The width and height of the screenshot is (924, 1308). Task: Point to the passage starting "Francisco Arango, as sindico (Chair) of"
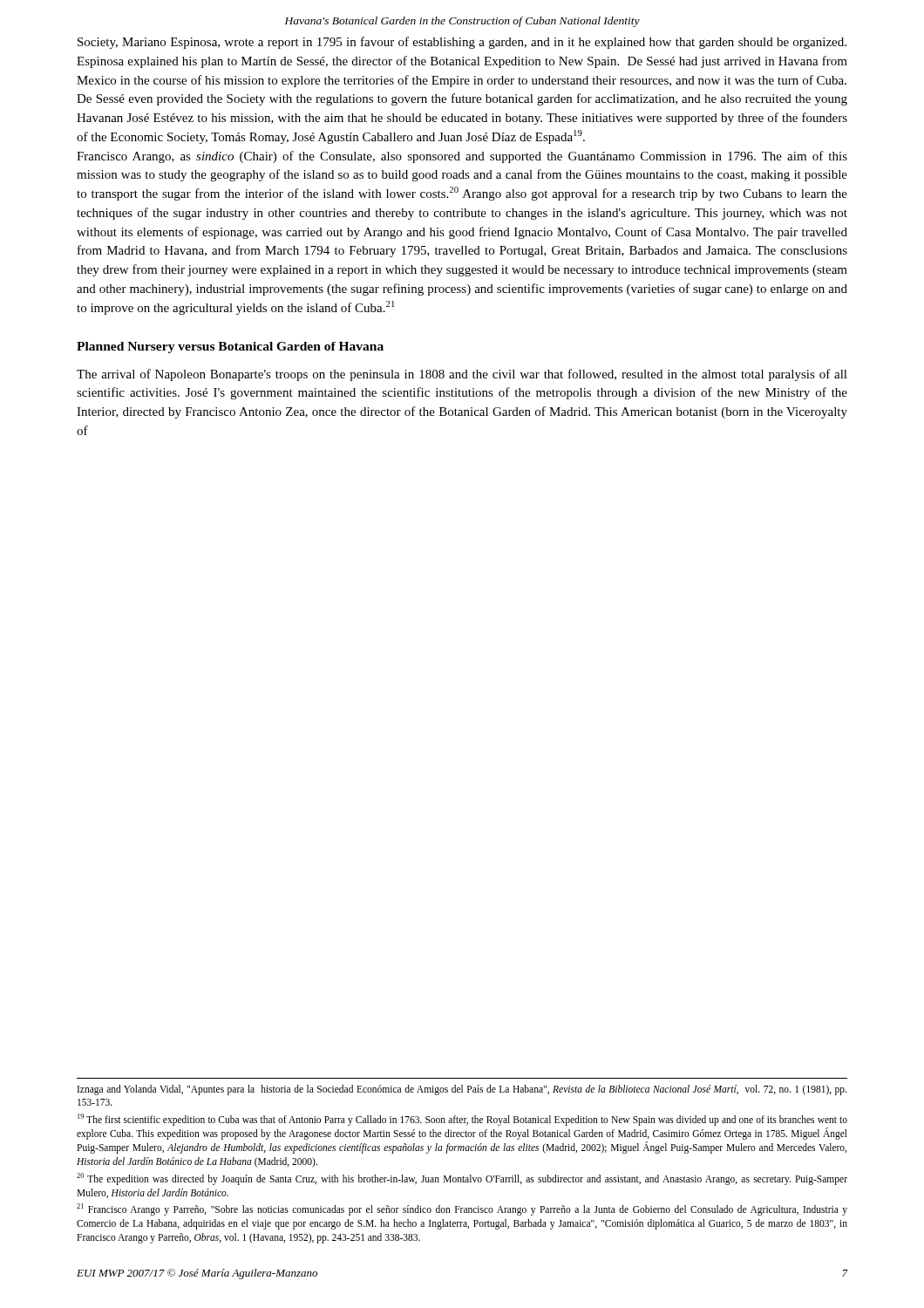pyautogui.click(x=462, y=232)
